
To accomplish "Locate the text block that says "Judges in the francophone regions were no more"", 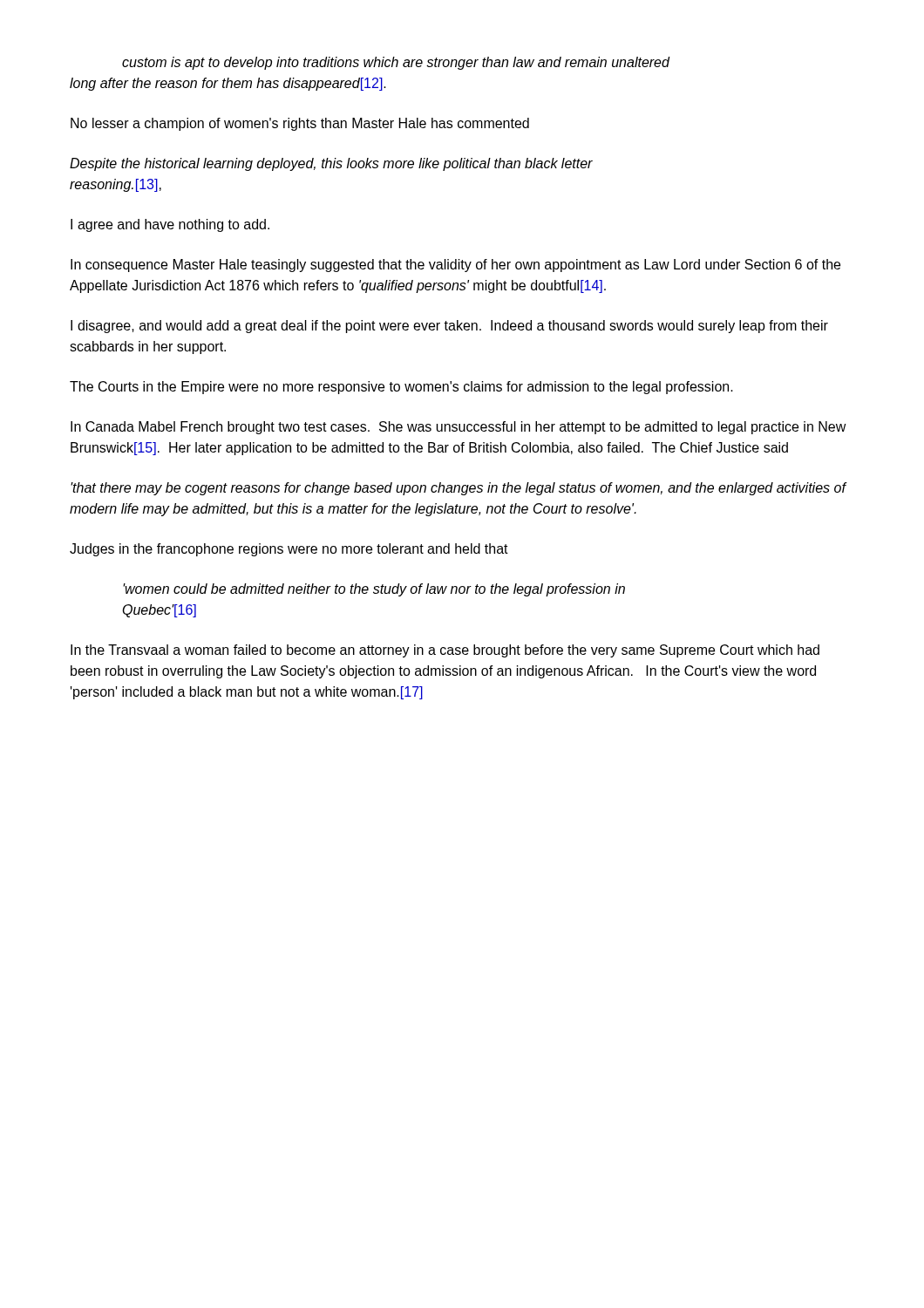I will click(289, 549).
